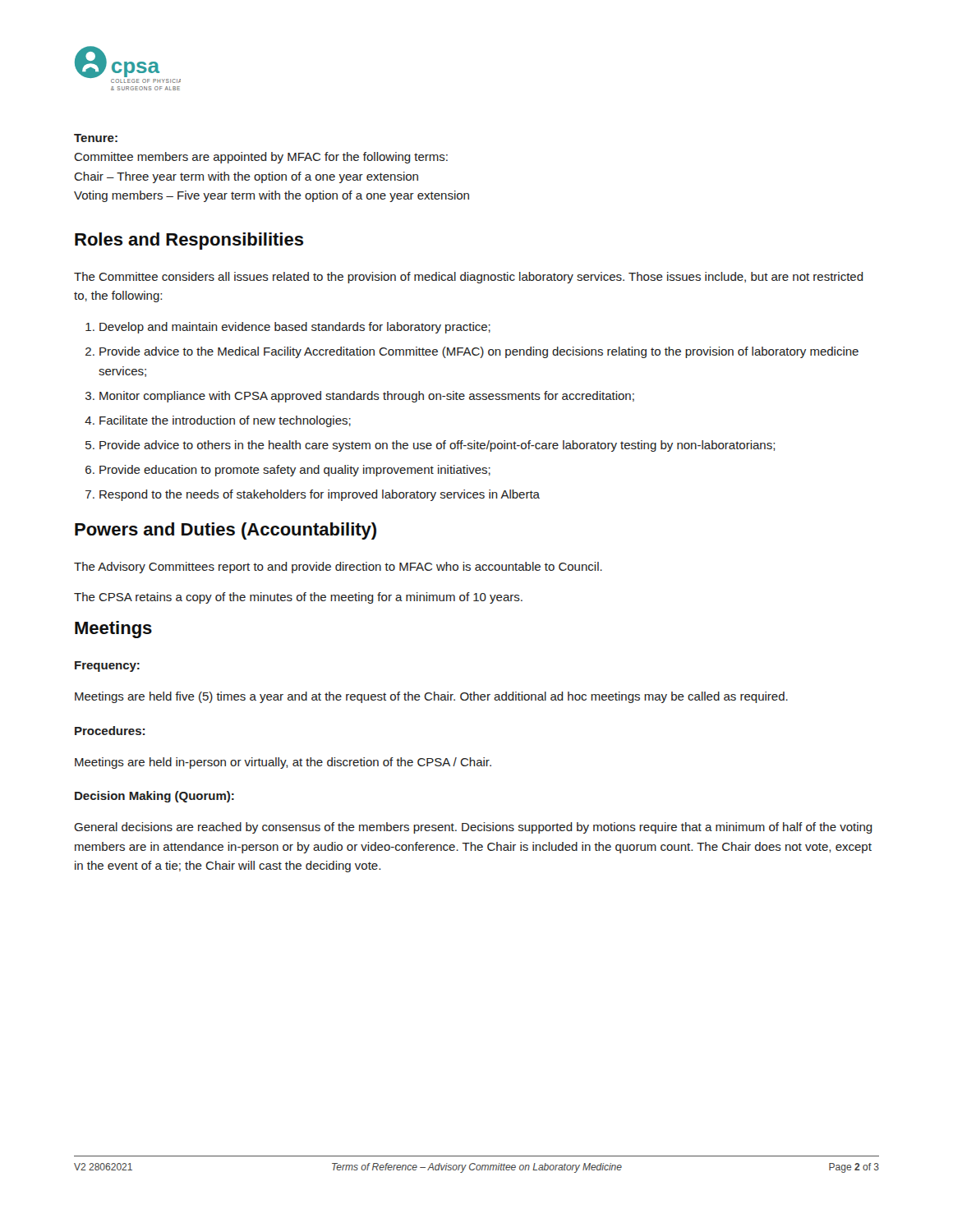Find the block on this page that starts "Procedures: Meetings are held in-person or virtually,"
Screen dimensions: 1232x953
pos(110,731)
